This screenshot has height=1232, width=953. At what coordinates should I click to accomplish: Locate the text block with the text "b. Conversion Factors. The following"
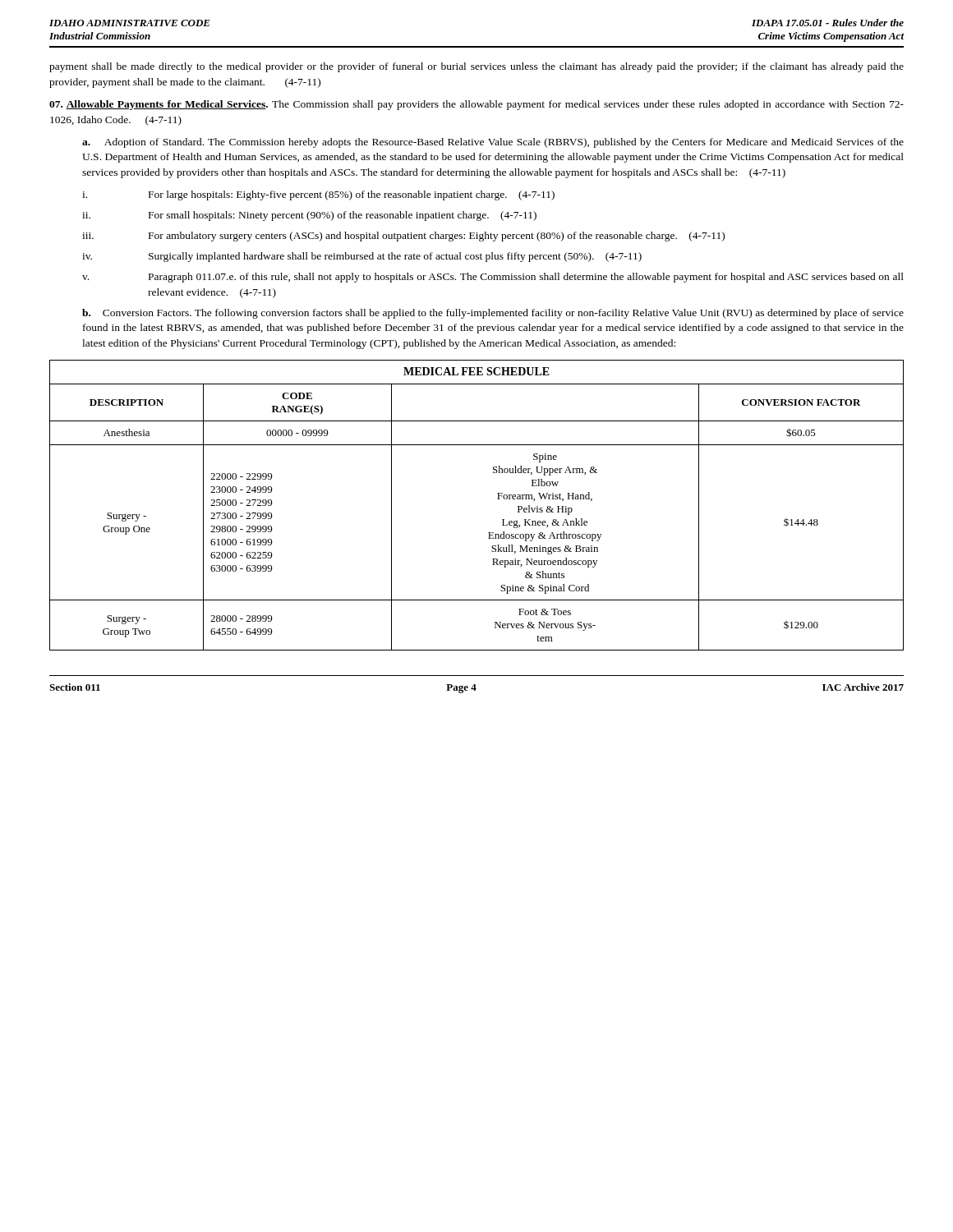[493, 328]
